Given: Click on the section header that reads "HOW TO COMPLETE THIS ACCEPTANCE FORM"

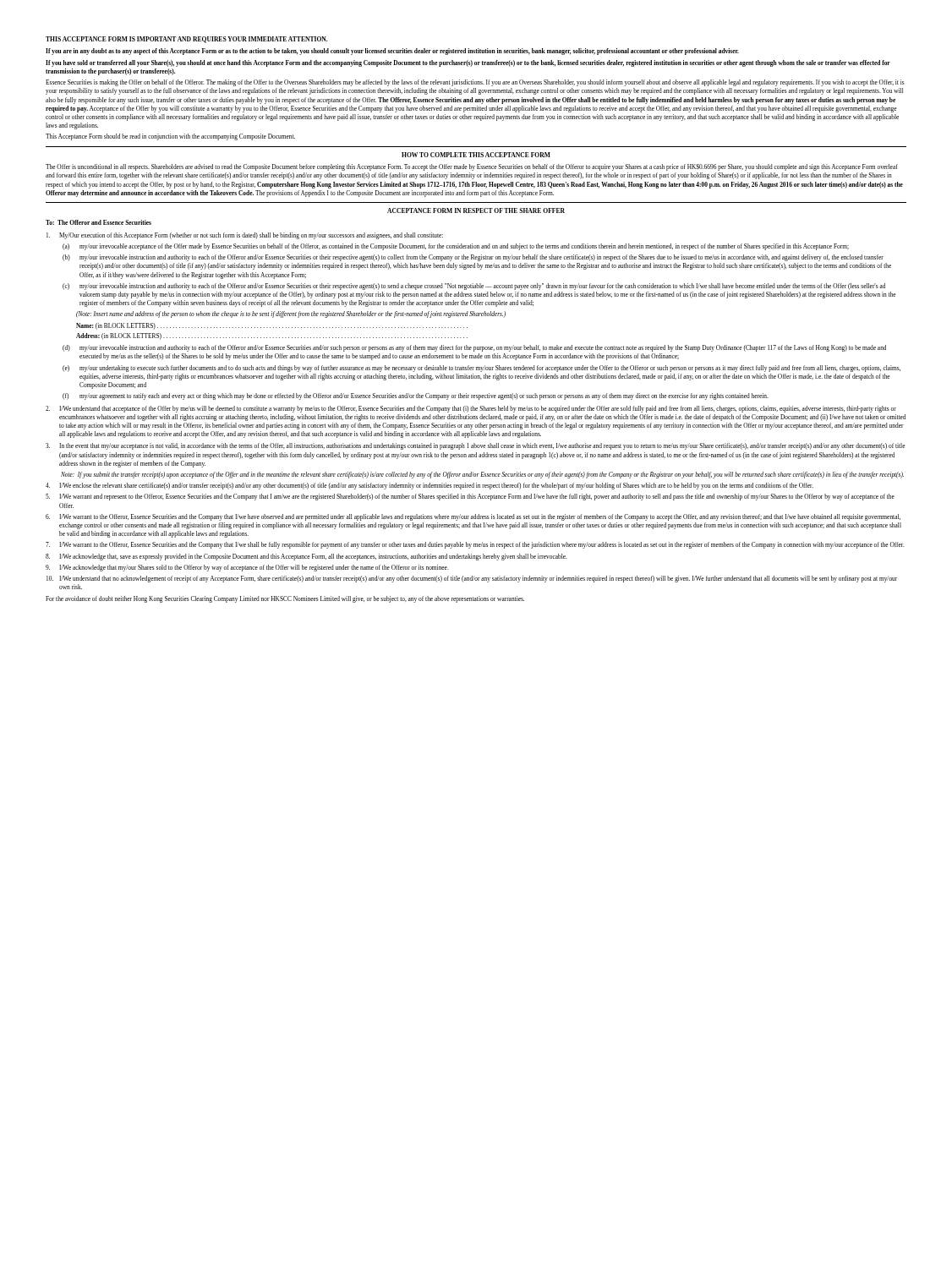Looking at the screenshot, I should (476, 155).
